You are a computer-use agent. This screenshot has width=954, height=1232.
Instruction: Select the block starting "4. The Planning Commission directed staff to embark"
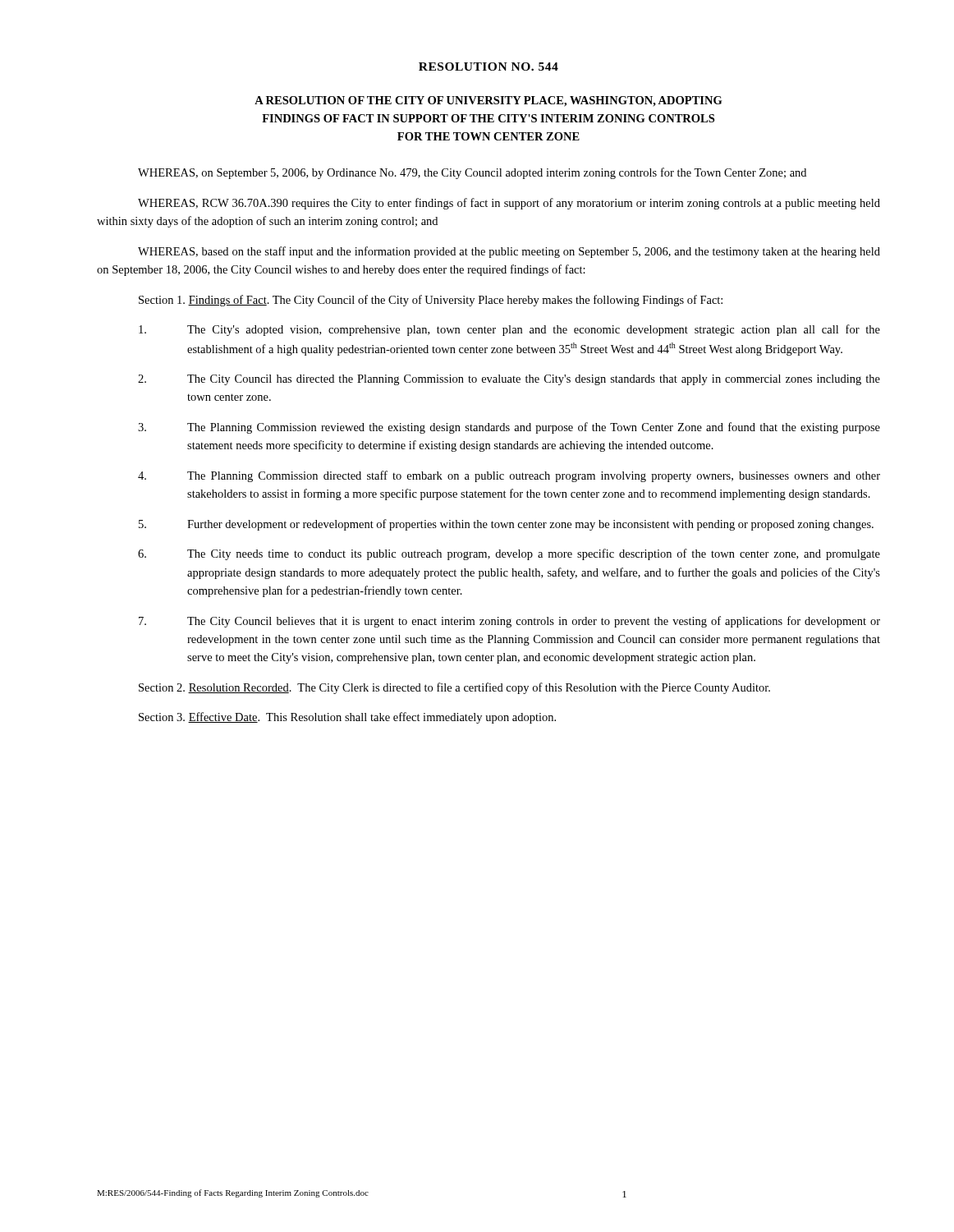(488, 485)
